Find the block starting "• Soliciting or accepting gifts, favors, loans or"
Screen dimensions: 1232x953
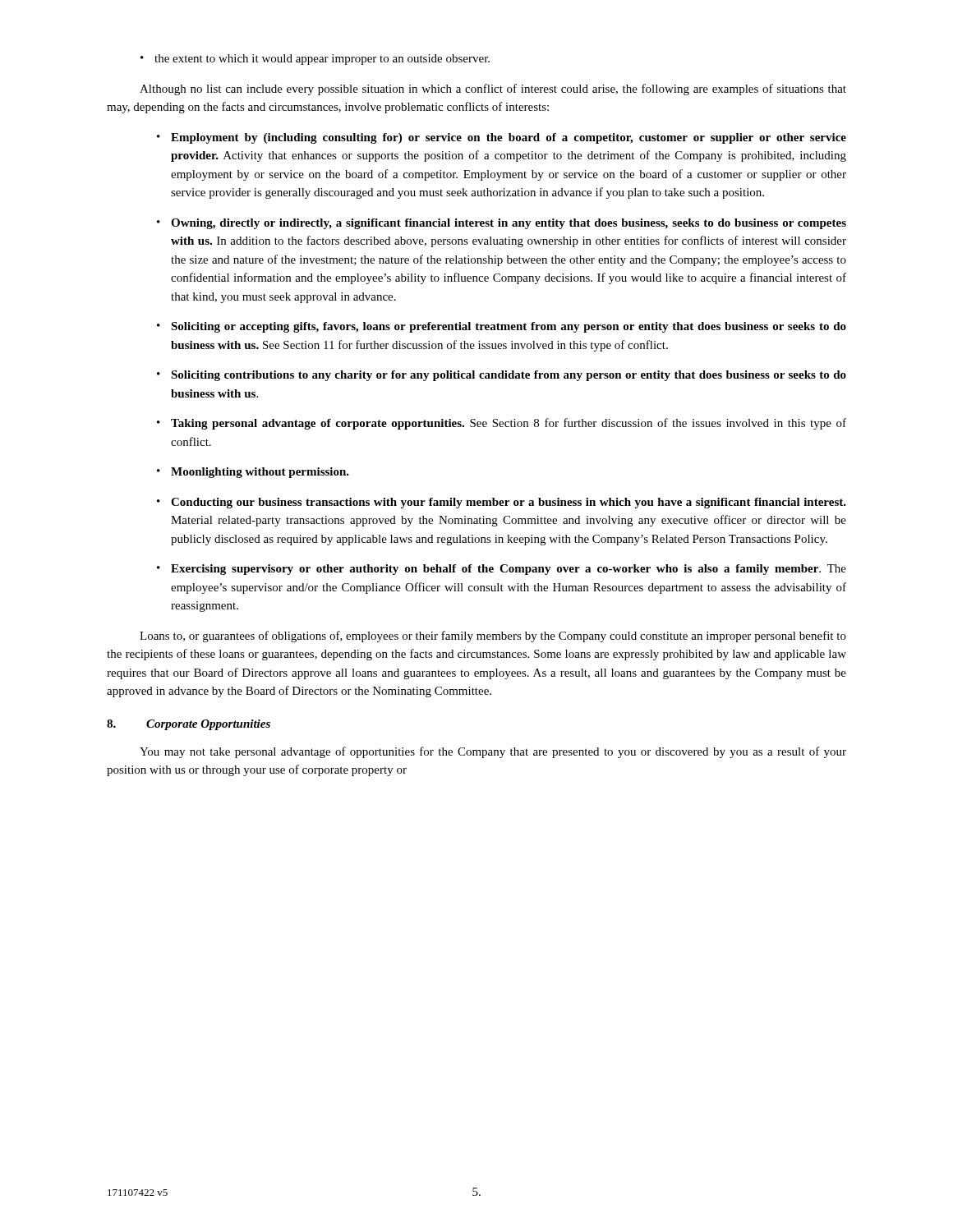tap(501, 335)
